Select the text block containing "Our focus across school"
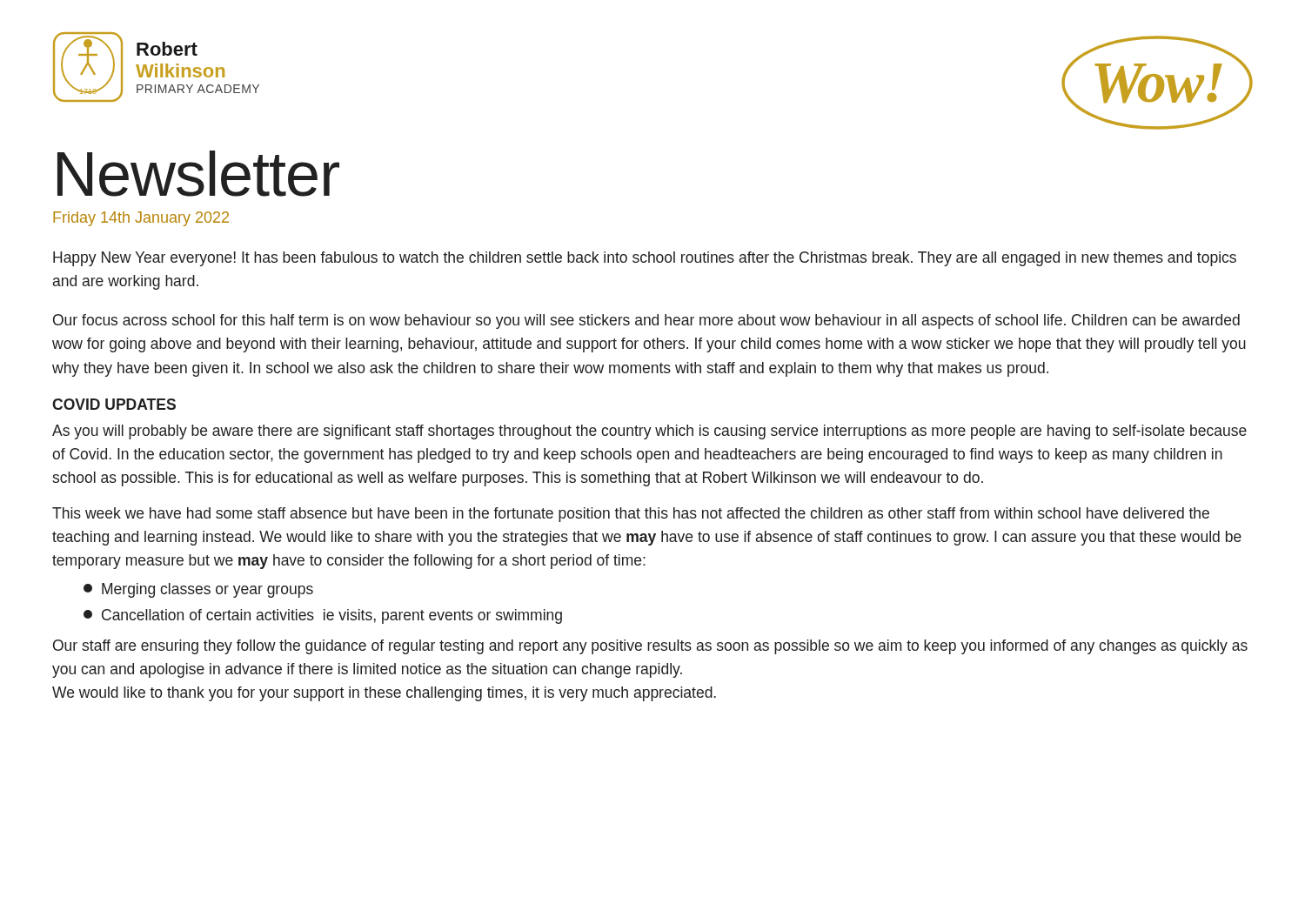1305x924 pixels. [649, 344]
